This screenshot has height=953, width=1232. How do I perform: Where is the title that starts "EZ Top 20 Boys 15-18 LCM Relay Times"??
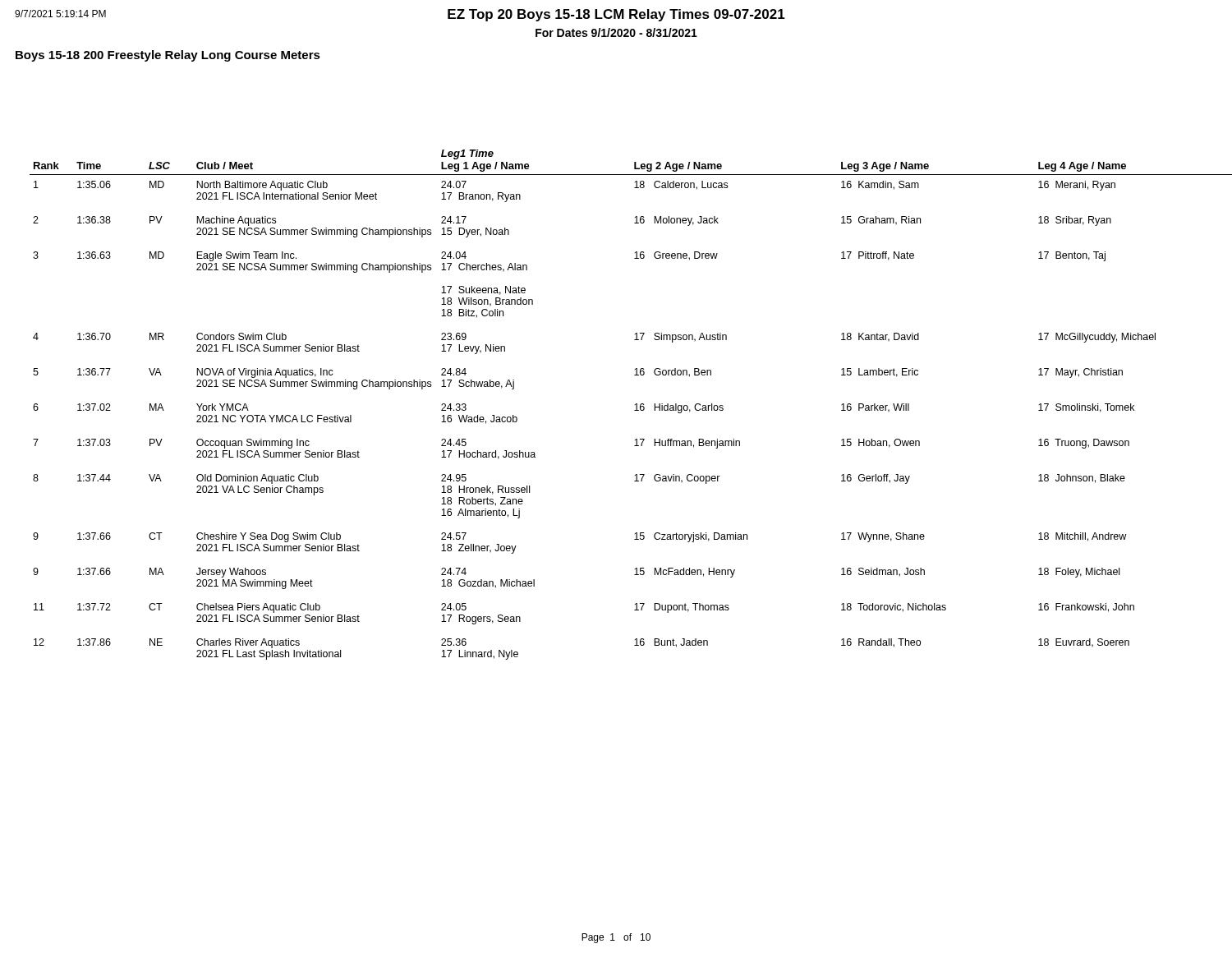pyautogui.click(x=616, y=14)
